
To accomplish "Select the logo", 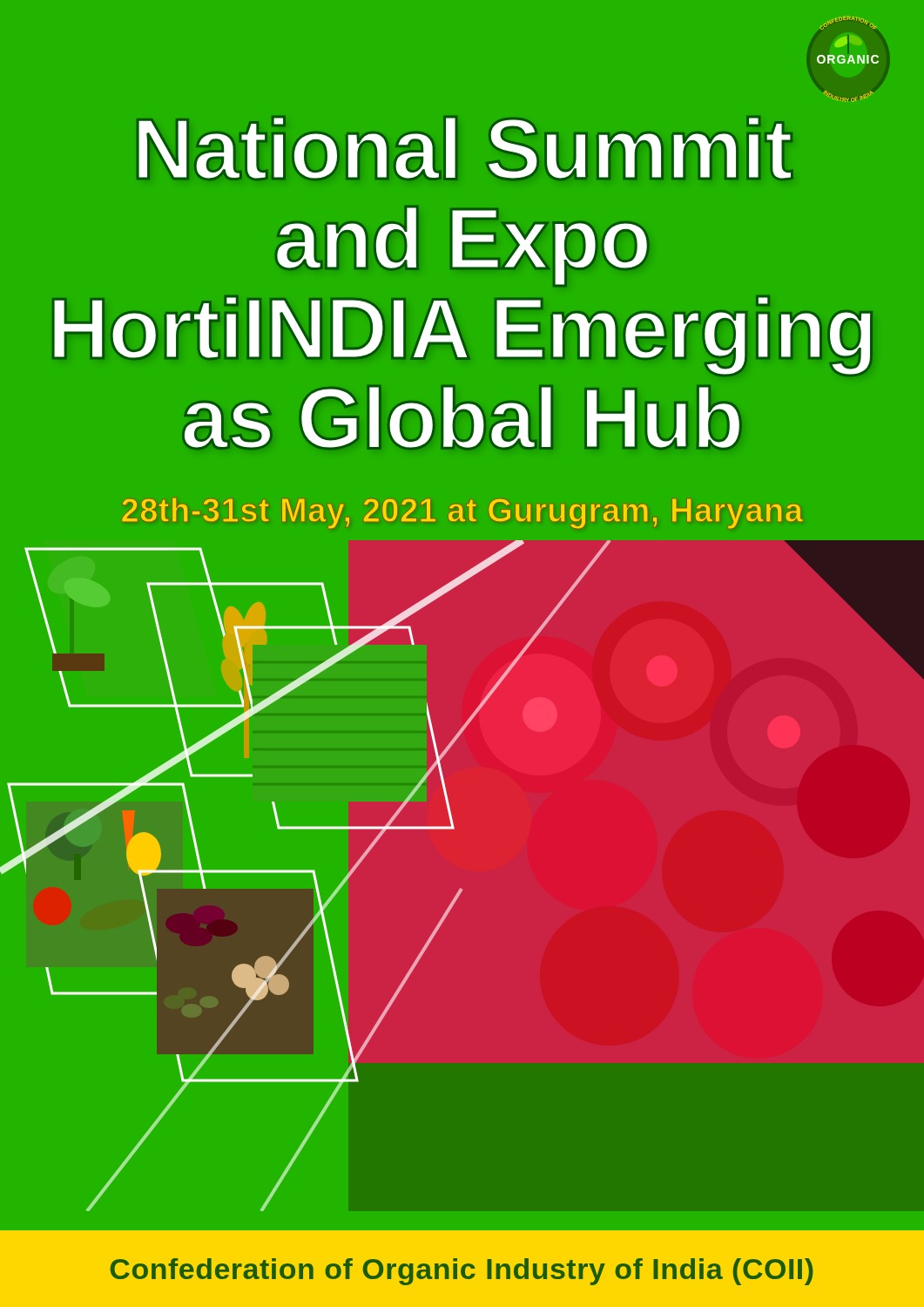I will pos(848,59).
